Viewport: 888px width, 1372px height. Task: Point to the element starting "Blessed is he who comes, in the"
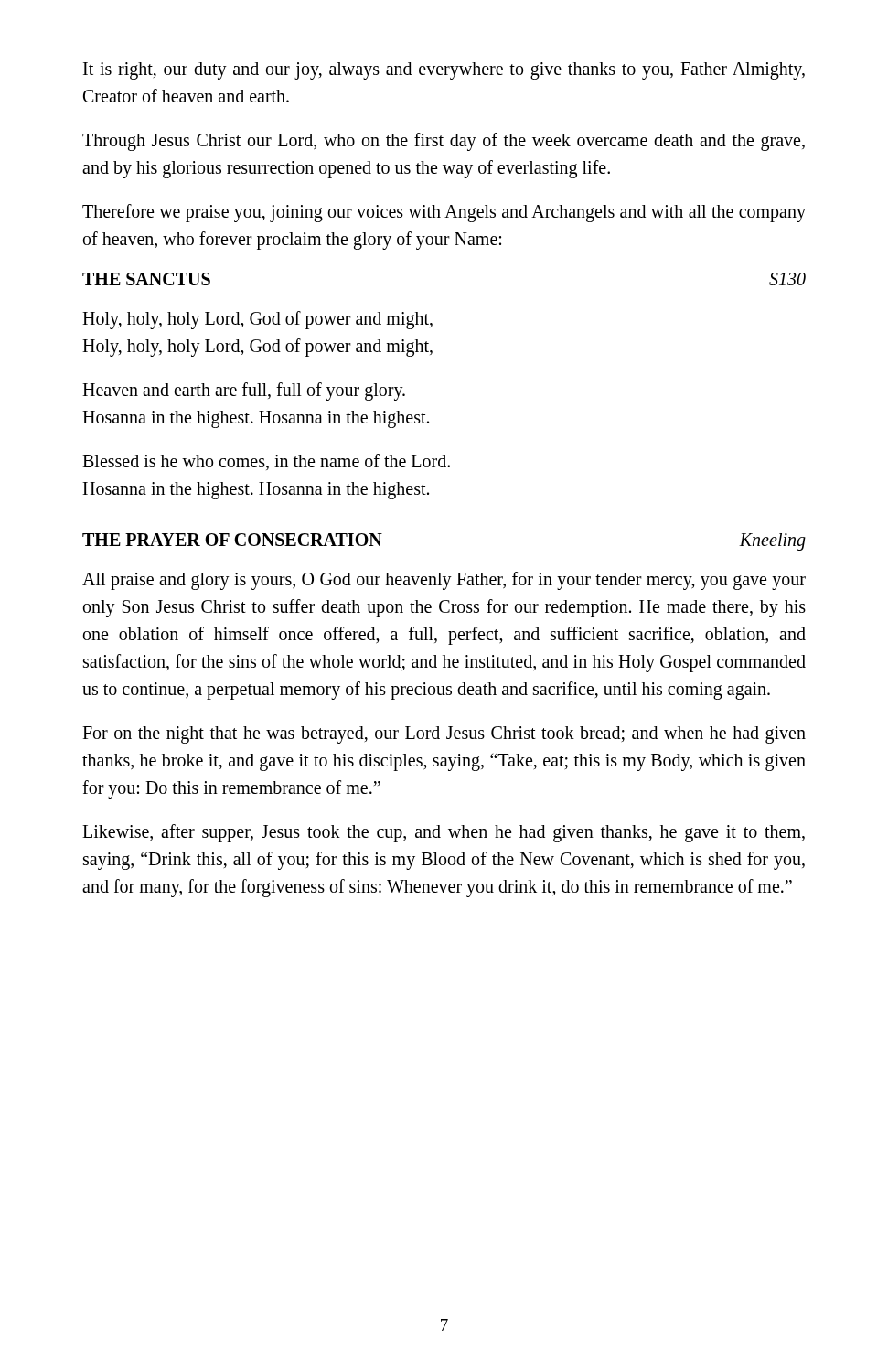(444, 475)
